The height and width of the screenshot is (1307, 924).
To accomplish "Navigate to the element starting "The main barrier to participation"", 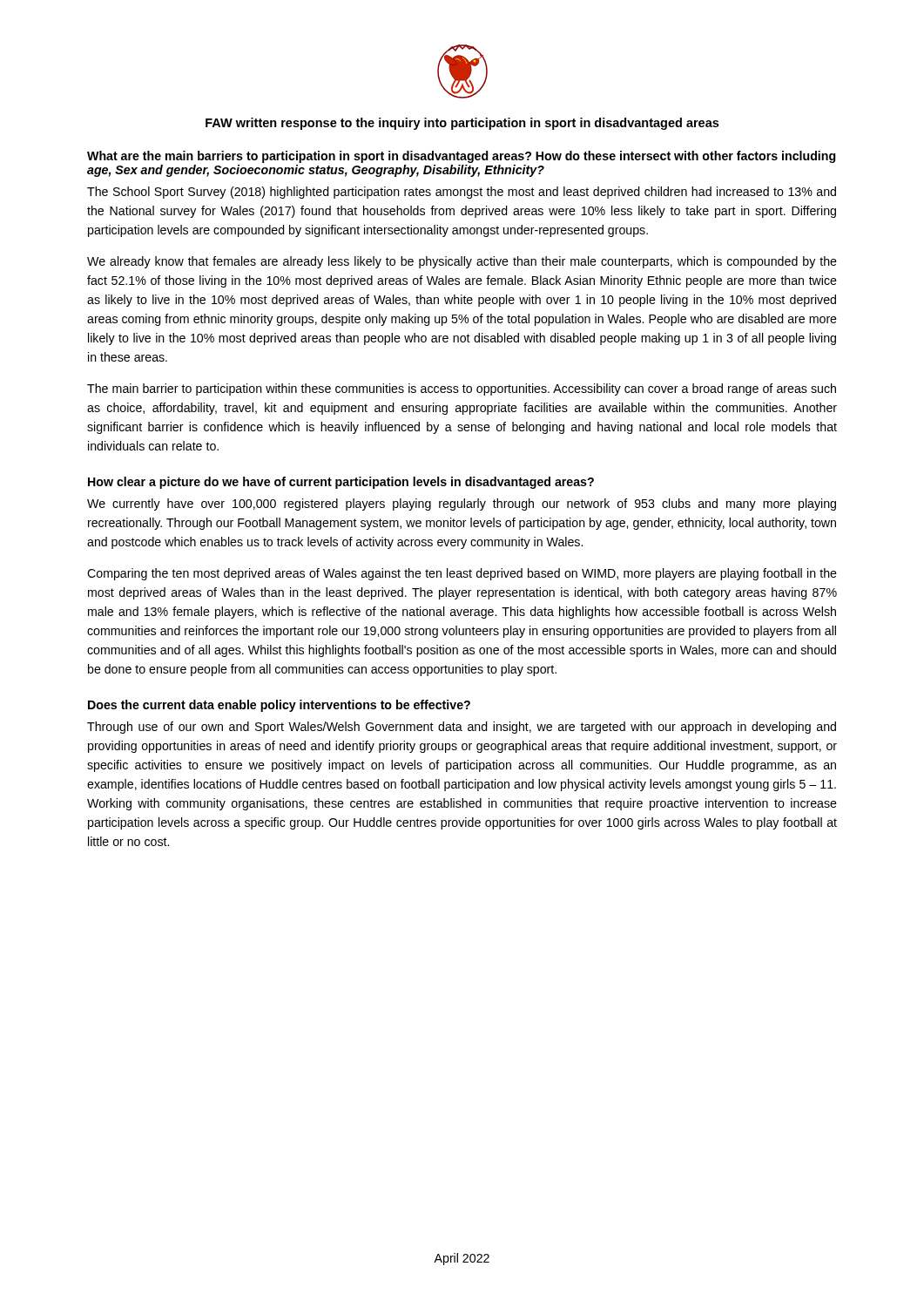I will (462, 417).
